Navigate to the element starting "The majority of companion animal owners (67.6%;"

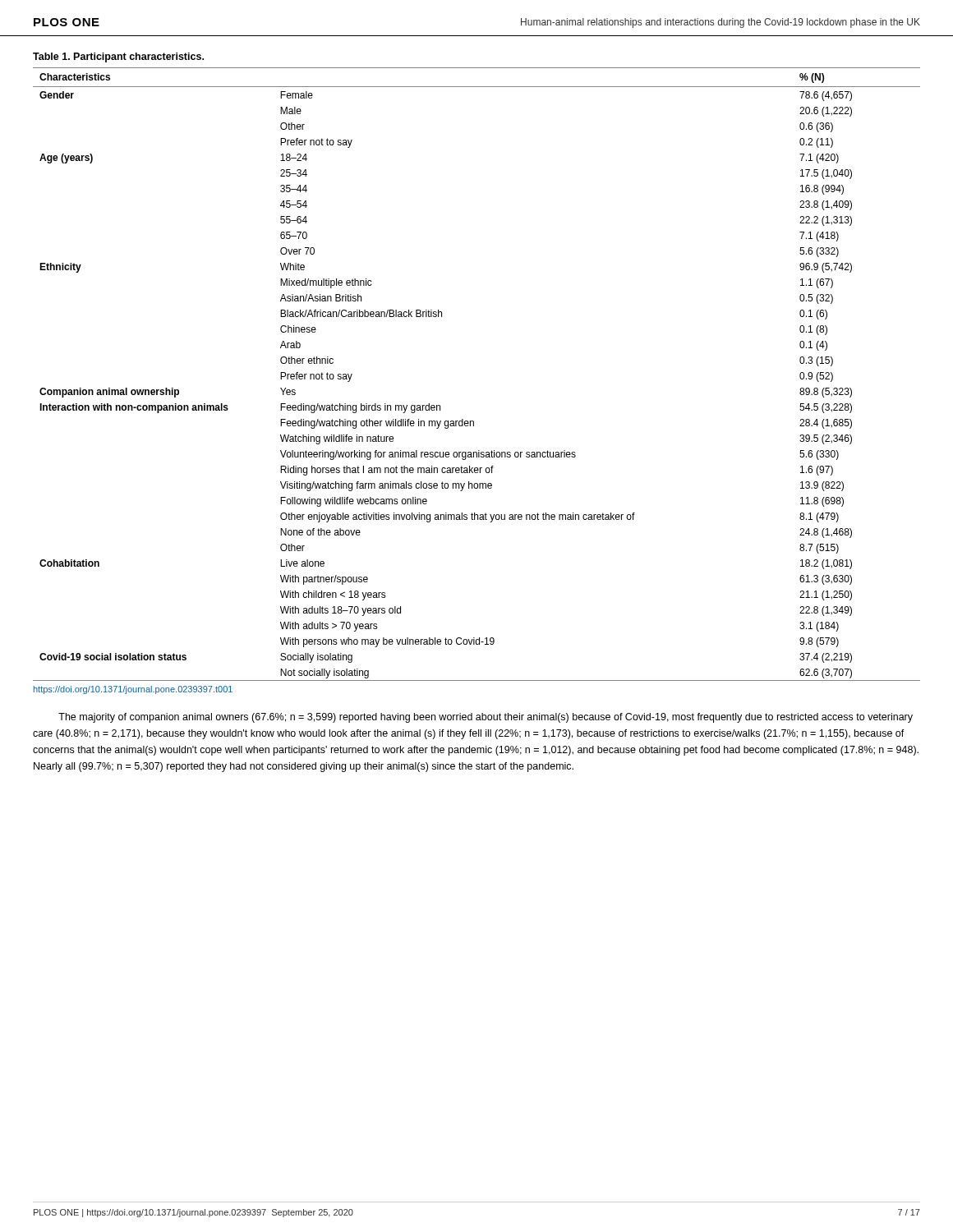click(476, 742)
